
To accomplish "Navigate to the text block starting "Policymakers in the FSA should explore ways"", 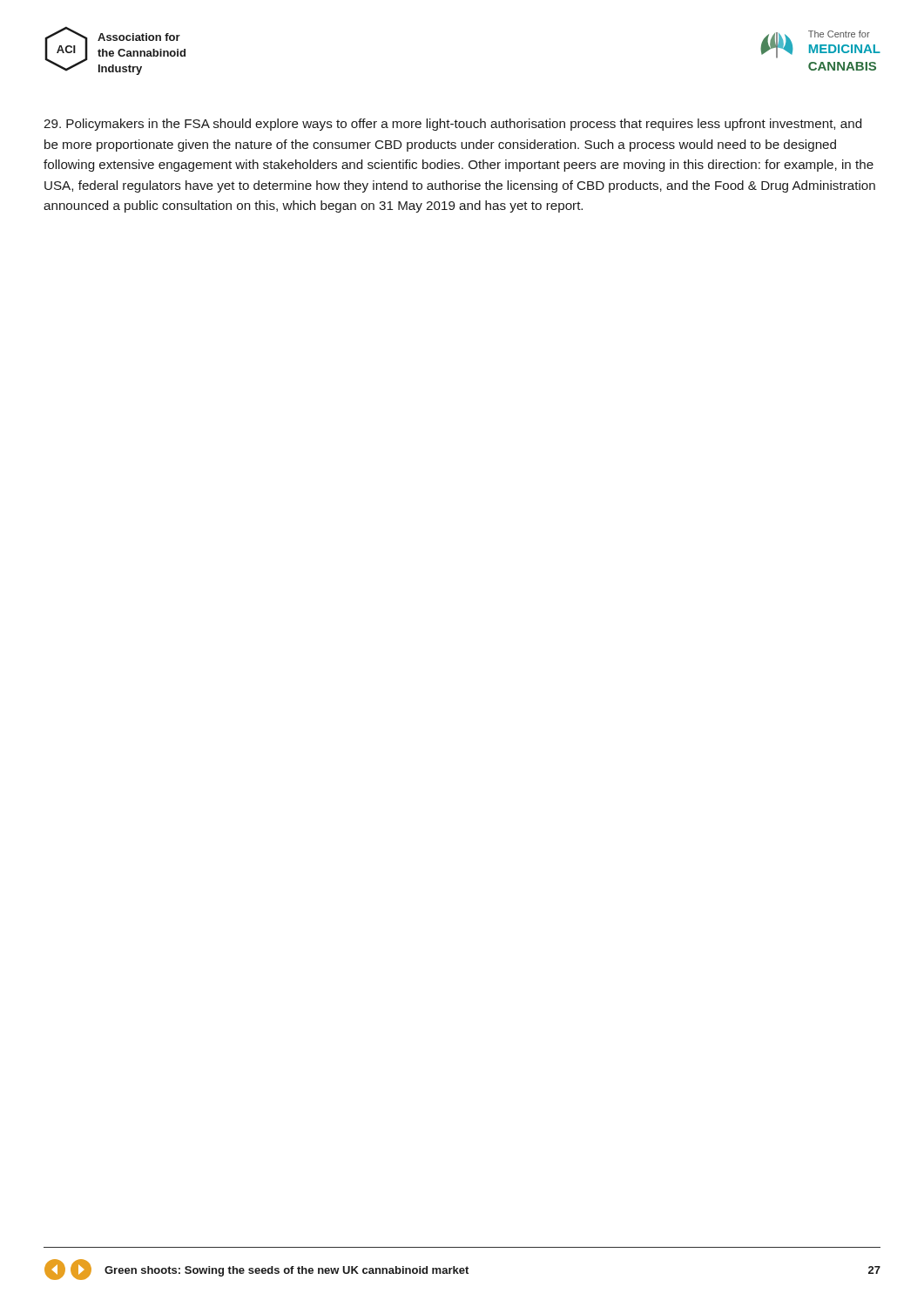I will pyautogui.click(x=460, y=164).
